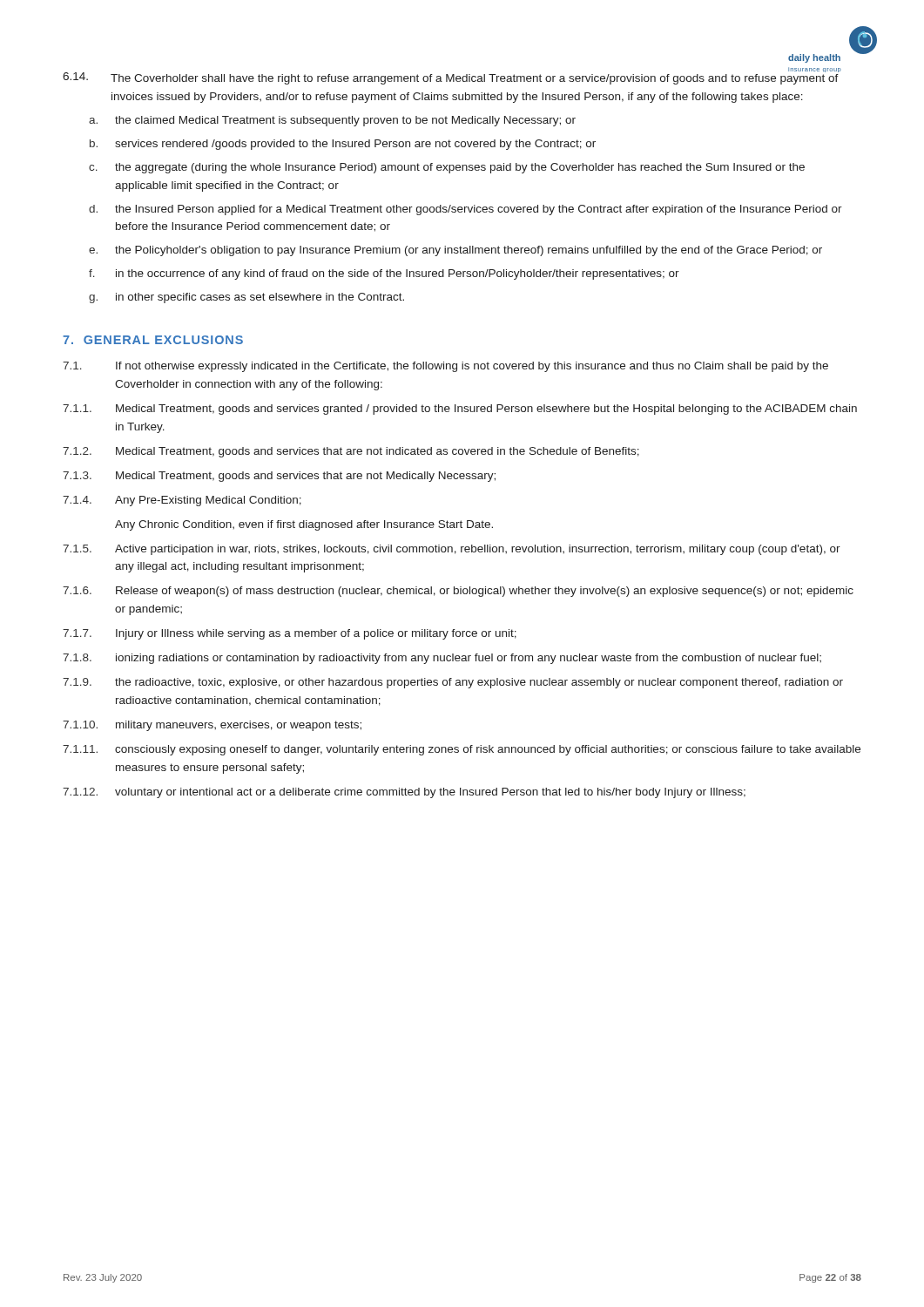This screenshot has height=1307, width=924.
Task: Click on the element starting "f. in the occurrence of any kind of"
Action: pyautogui.click(x=475, y=274)
